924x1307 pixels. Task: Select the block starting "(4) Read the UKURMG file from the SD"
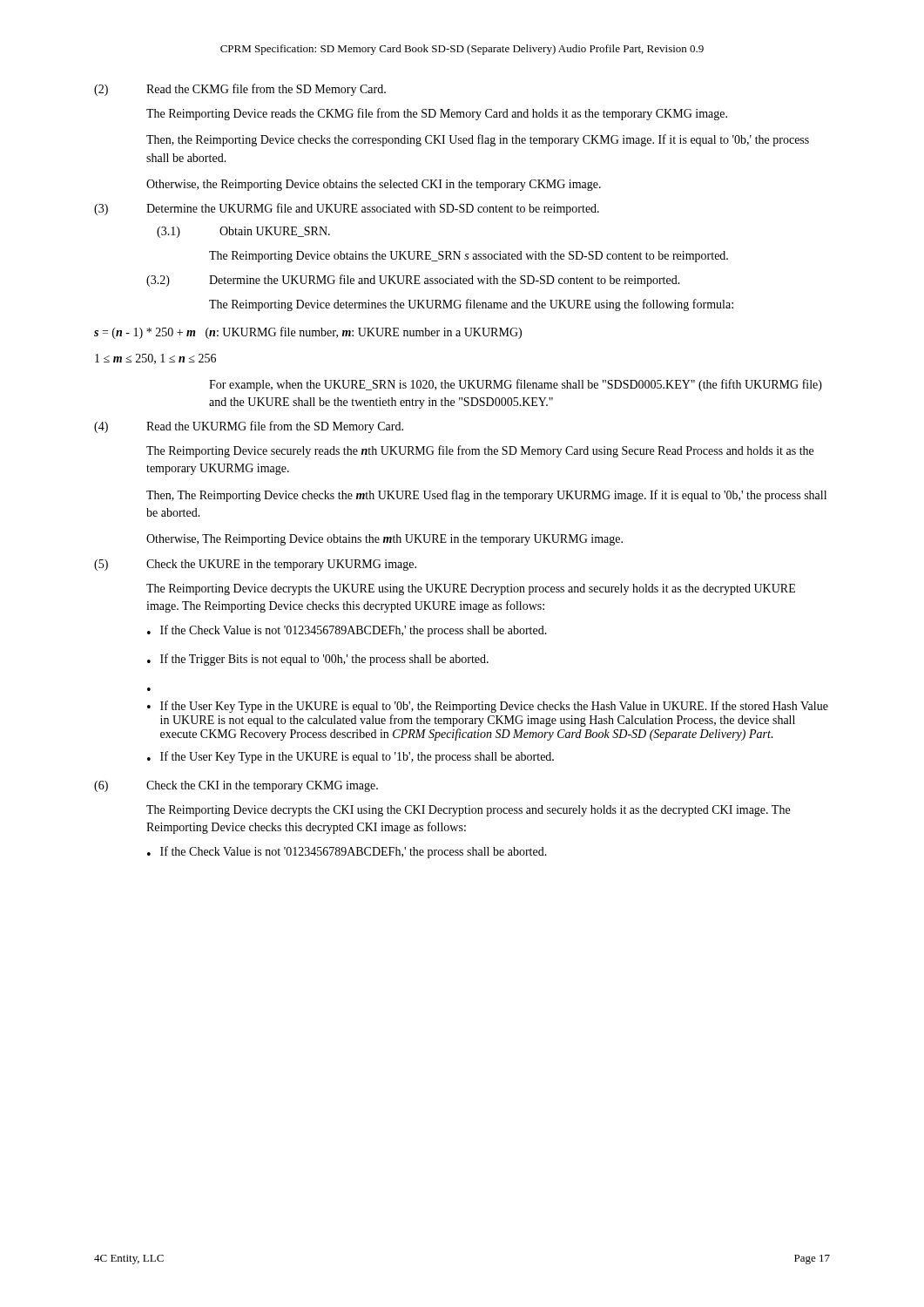point(249,427)
